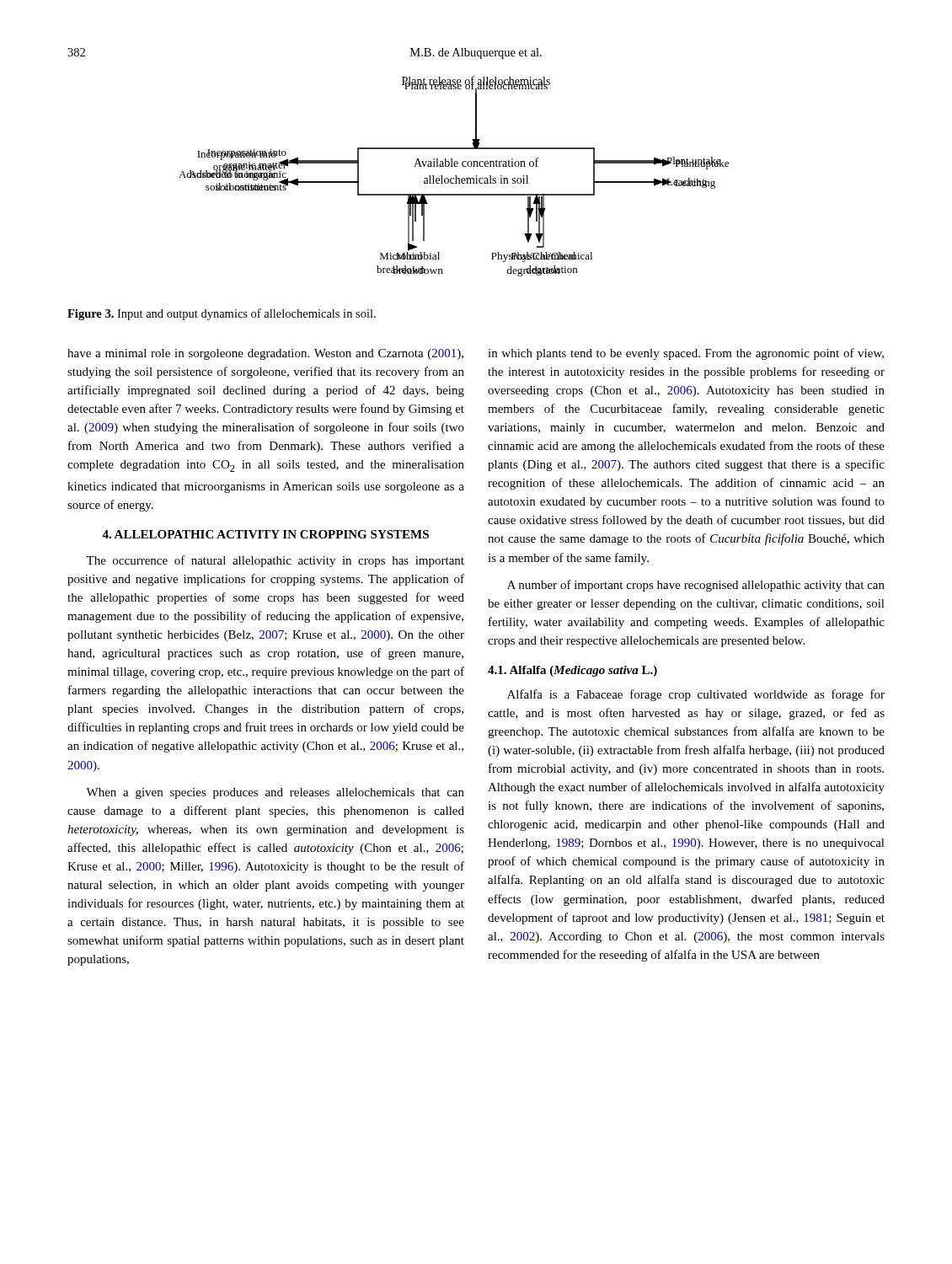Click the passage that begins "Alfalfa is a Fabaceae forage crop cultivated worldwide"
The width and height of the screenshot is (952, 1264).
pos(686,824)
